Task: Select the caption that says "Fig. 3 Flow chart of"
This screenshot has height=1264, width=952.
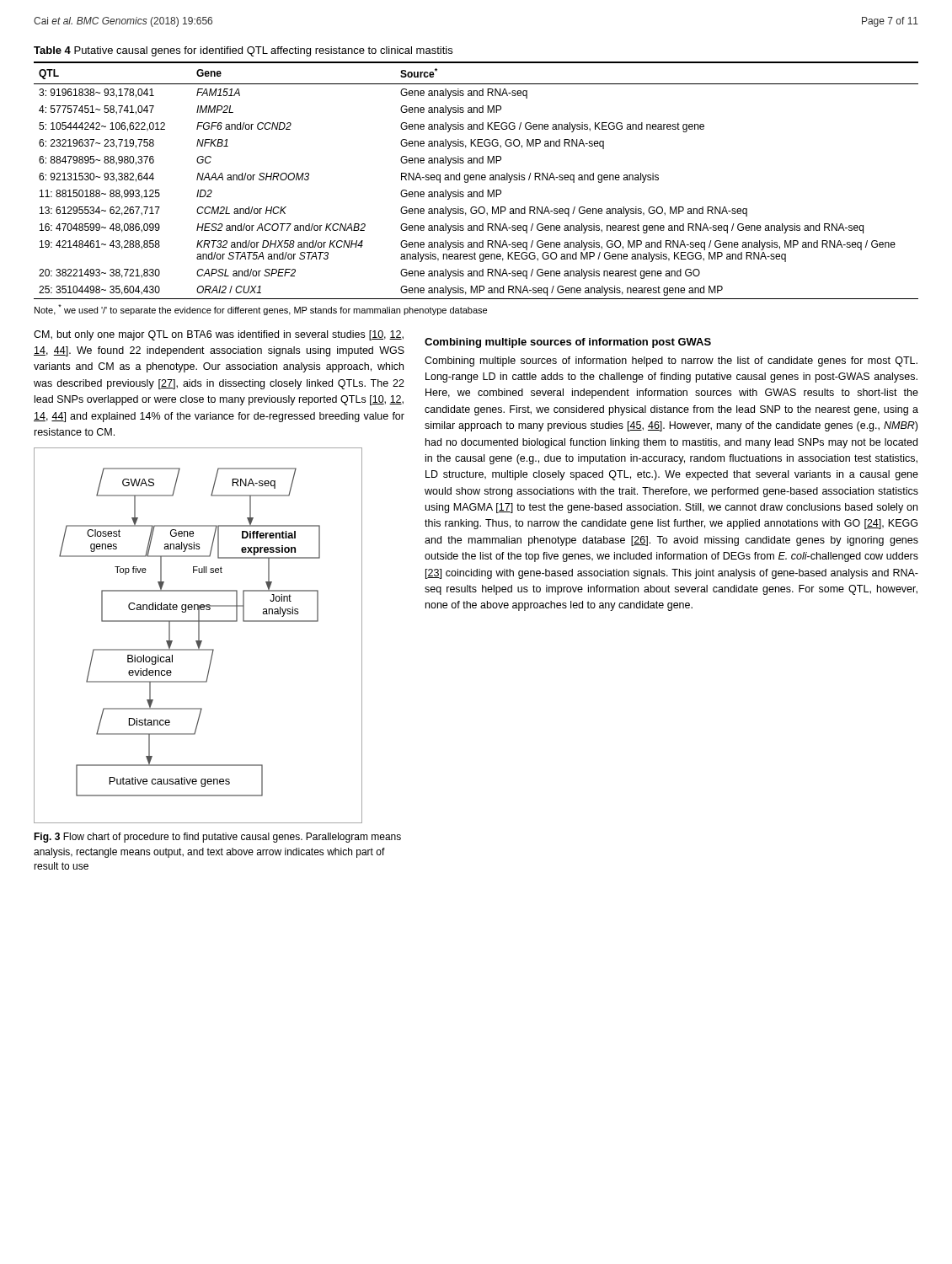Action: tap(217, 852)
